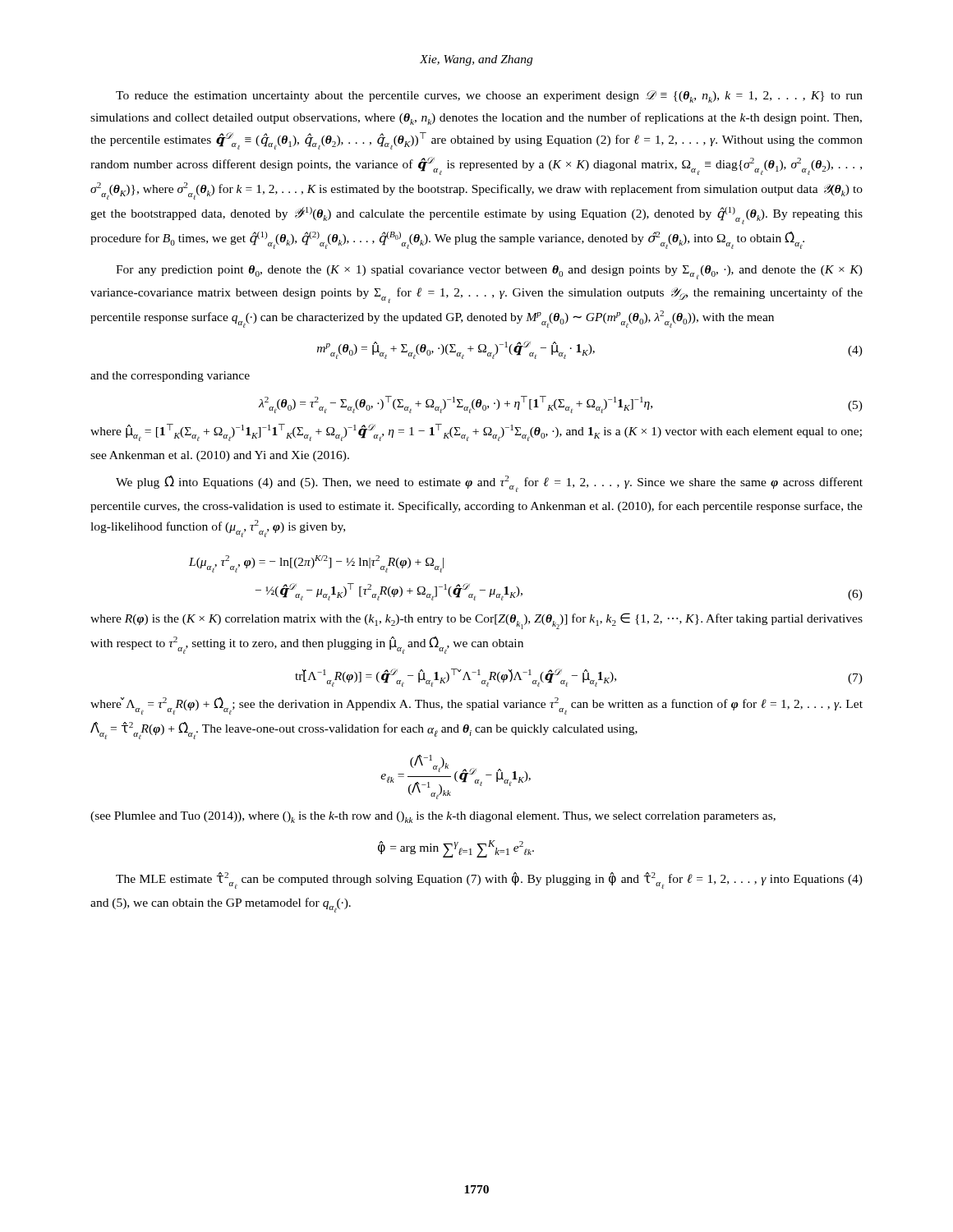Select the formula with the text "mpαℓ(θ0) = μ̂αℓ + Σαℓ(θ0,"
Screen dimensions: 1232x953
coord(476,350)
